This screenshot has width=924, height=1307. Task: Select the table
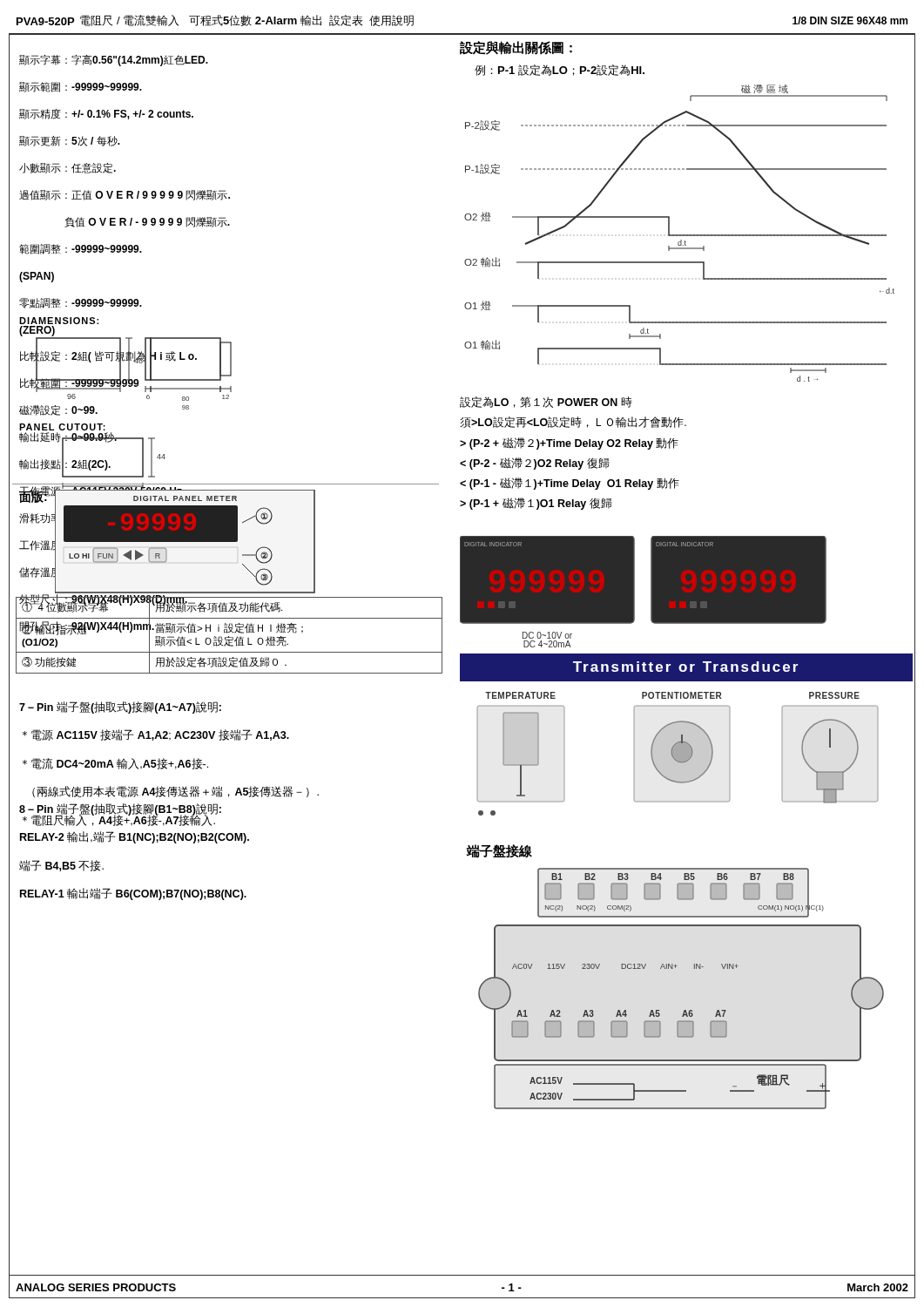[229, 635]
